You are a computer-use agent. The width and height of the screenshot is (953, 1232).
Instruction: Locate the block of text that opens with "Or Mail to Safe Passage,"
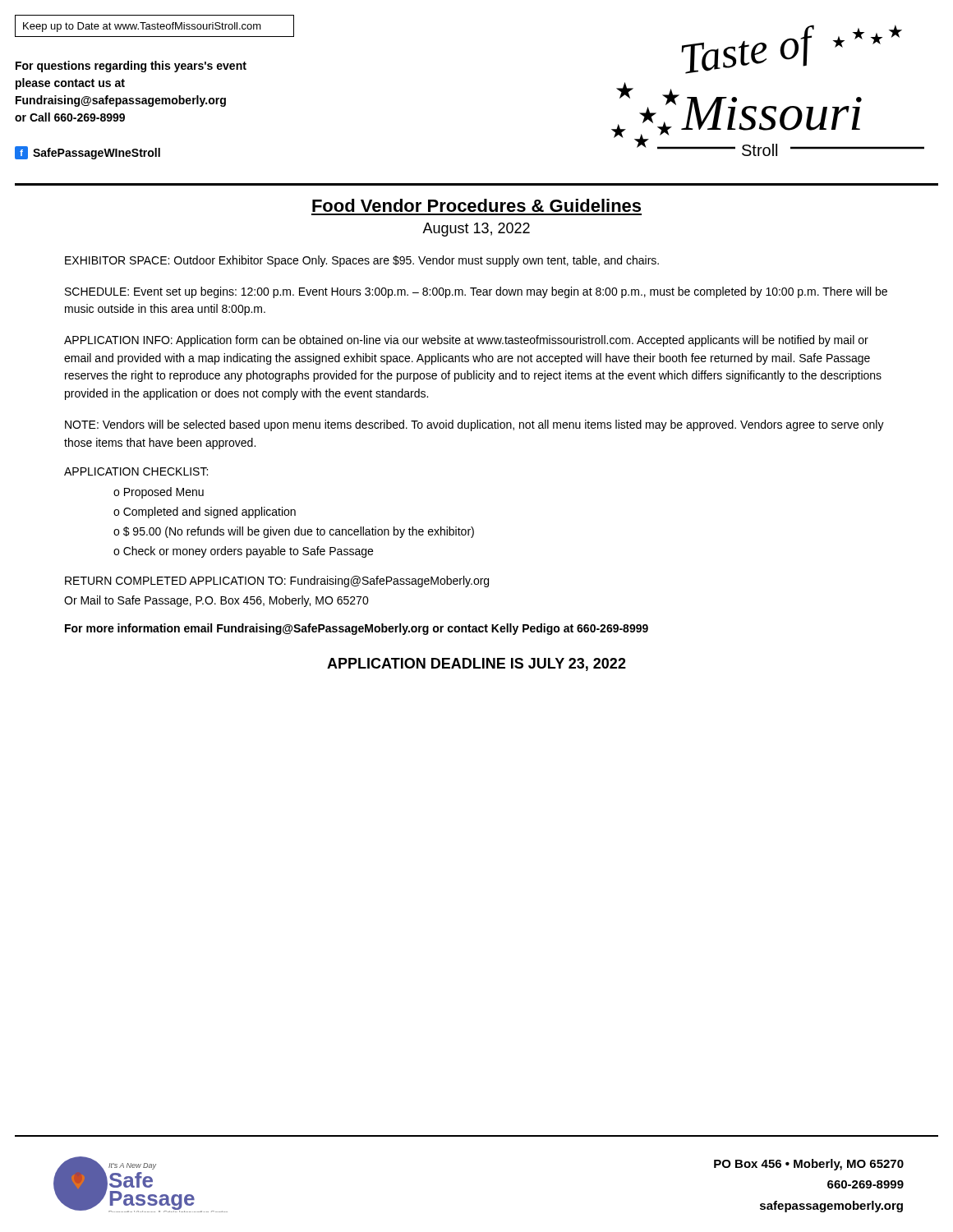click(216, 601)
